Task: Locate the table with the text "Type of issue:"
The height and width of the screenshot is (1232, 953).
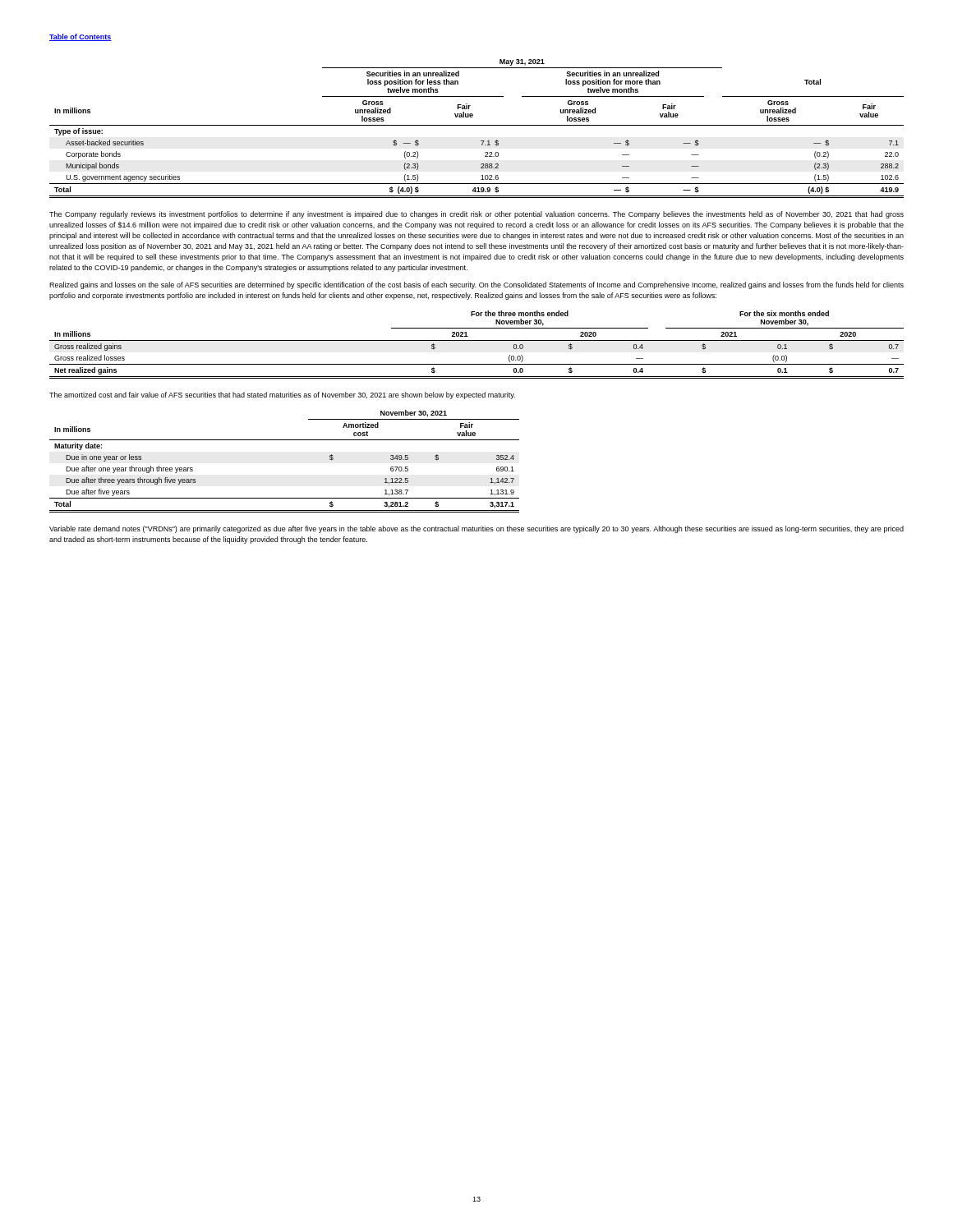Action: (x=476, y=127)
